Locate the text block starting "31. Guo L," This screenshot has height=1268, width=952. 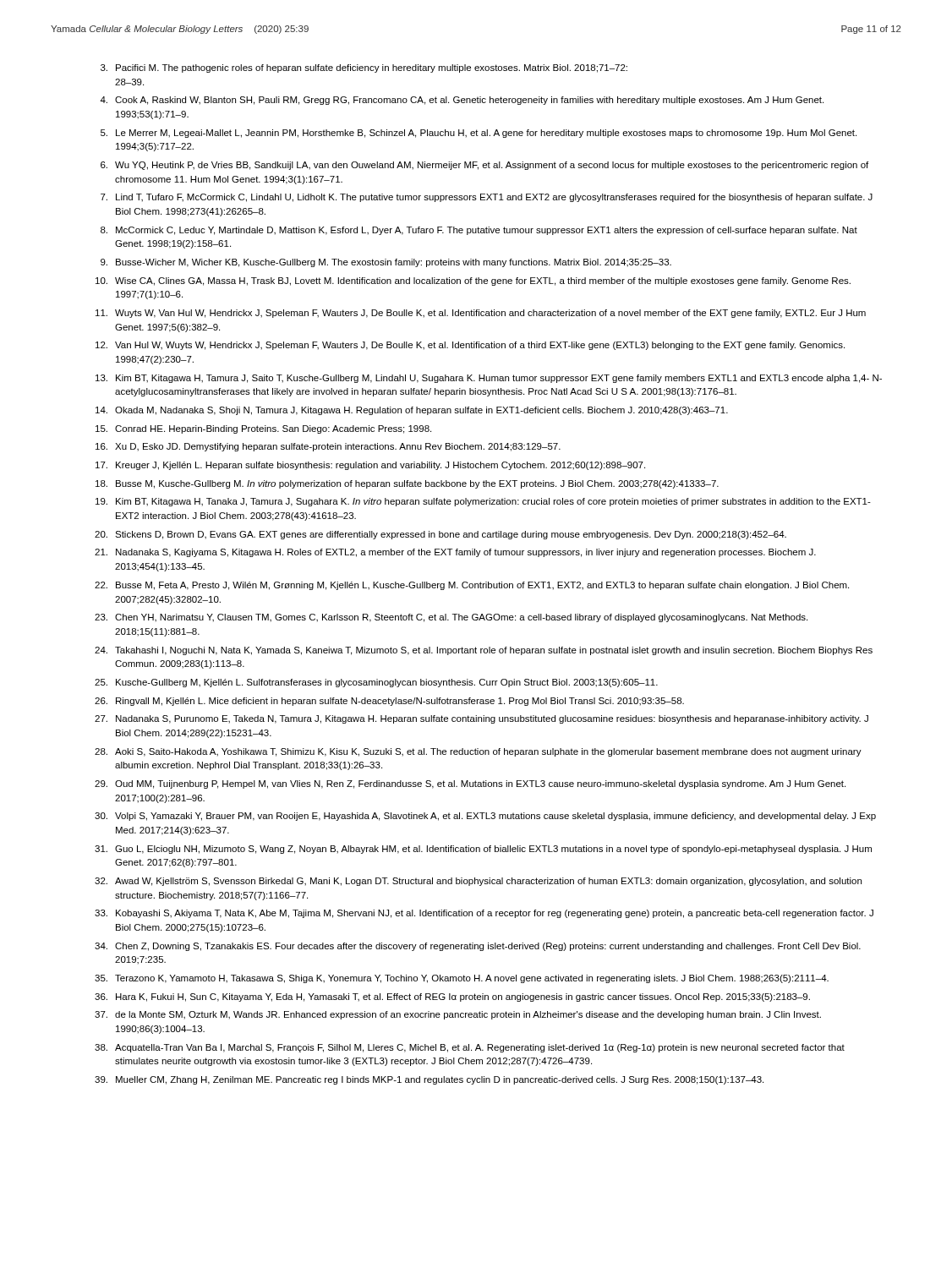pos(484,856)
